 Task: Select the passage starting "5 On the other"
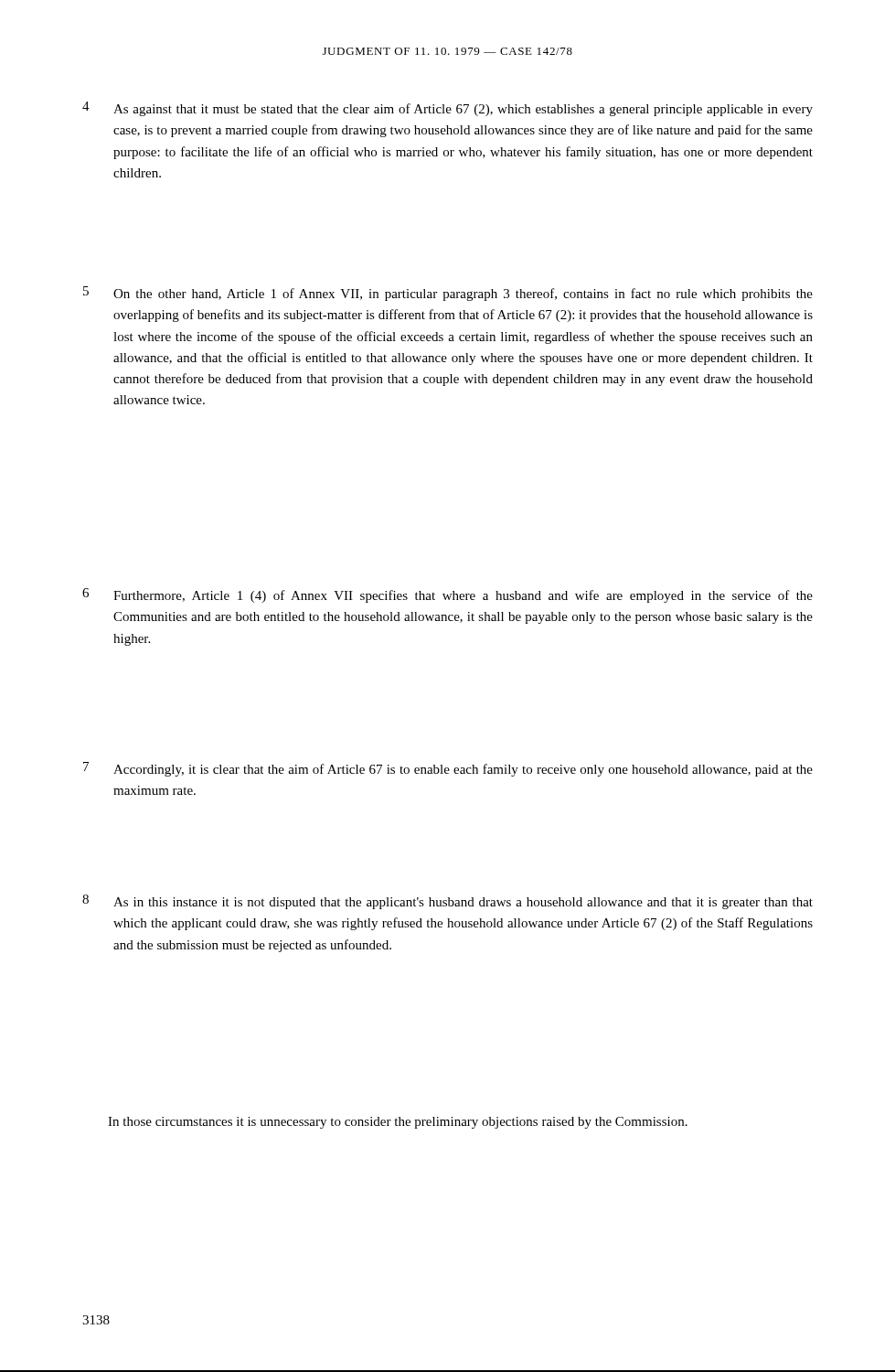click(x=448, y=347)
